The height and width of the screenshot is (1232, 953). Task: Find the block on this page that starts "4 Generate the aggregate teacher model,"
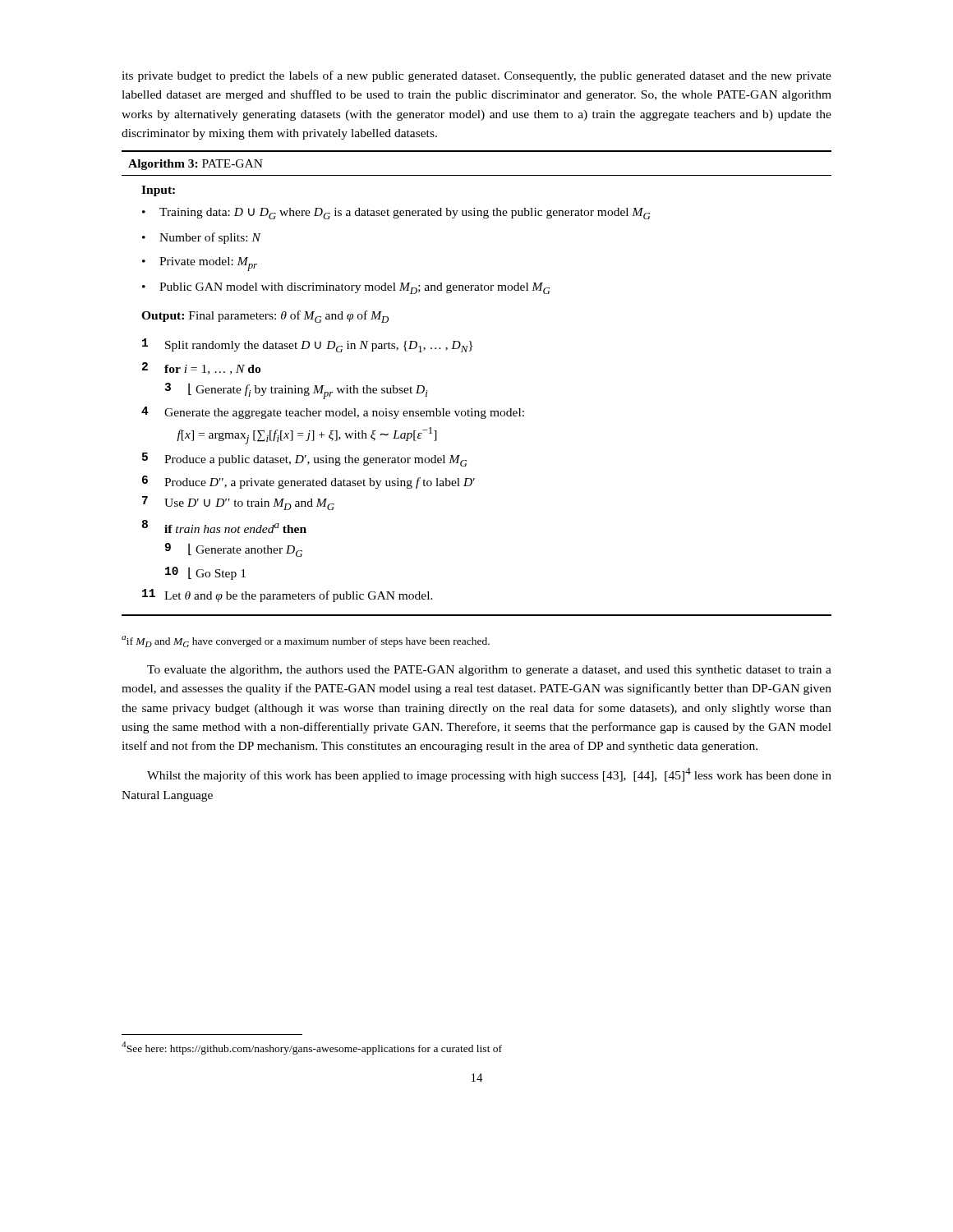(333, 425)
